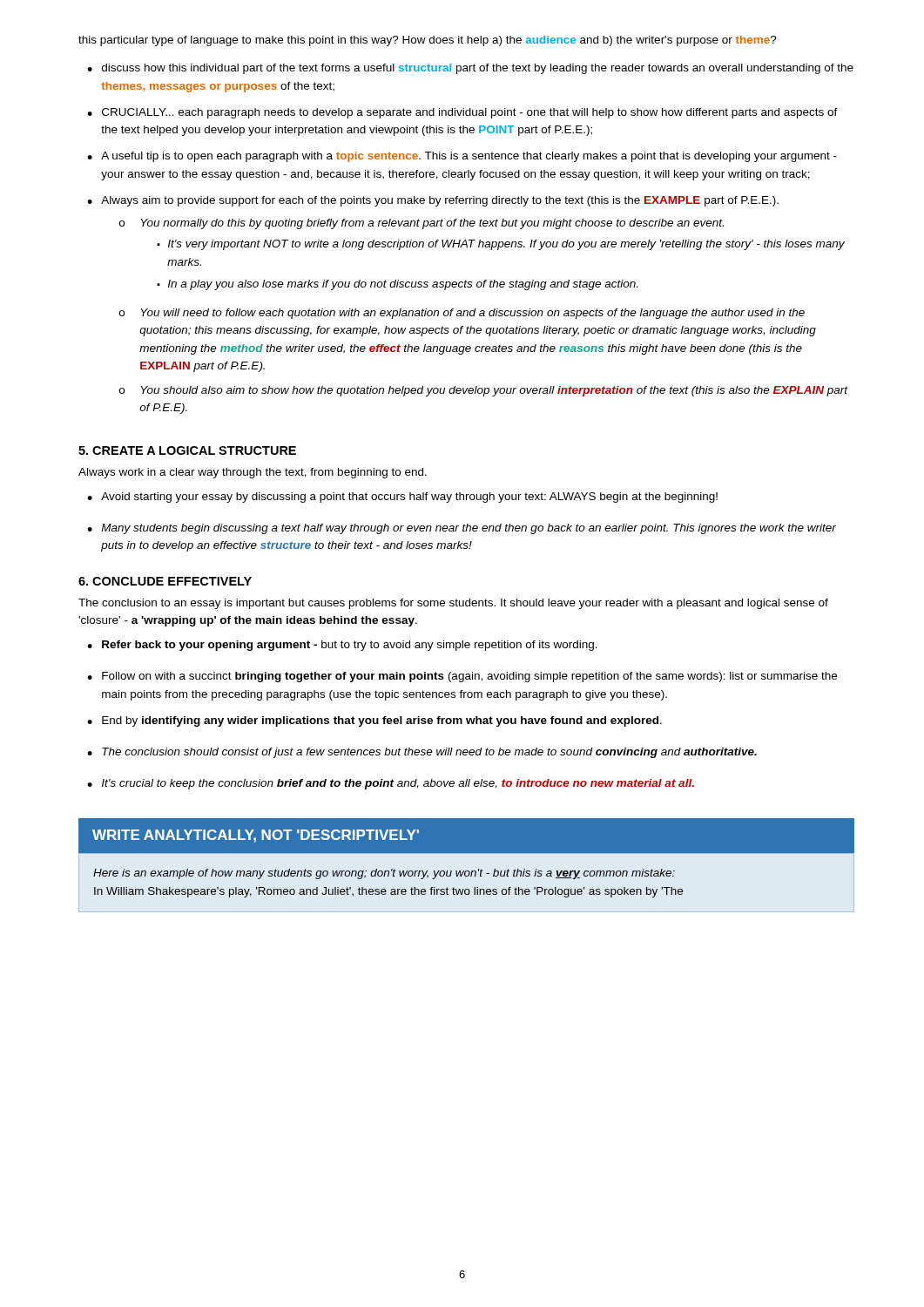The width and height of the screenshot is (924, 1307).
Task: Point to the block beginning "Here is an example of"
Action: tap(388, 882)
